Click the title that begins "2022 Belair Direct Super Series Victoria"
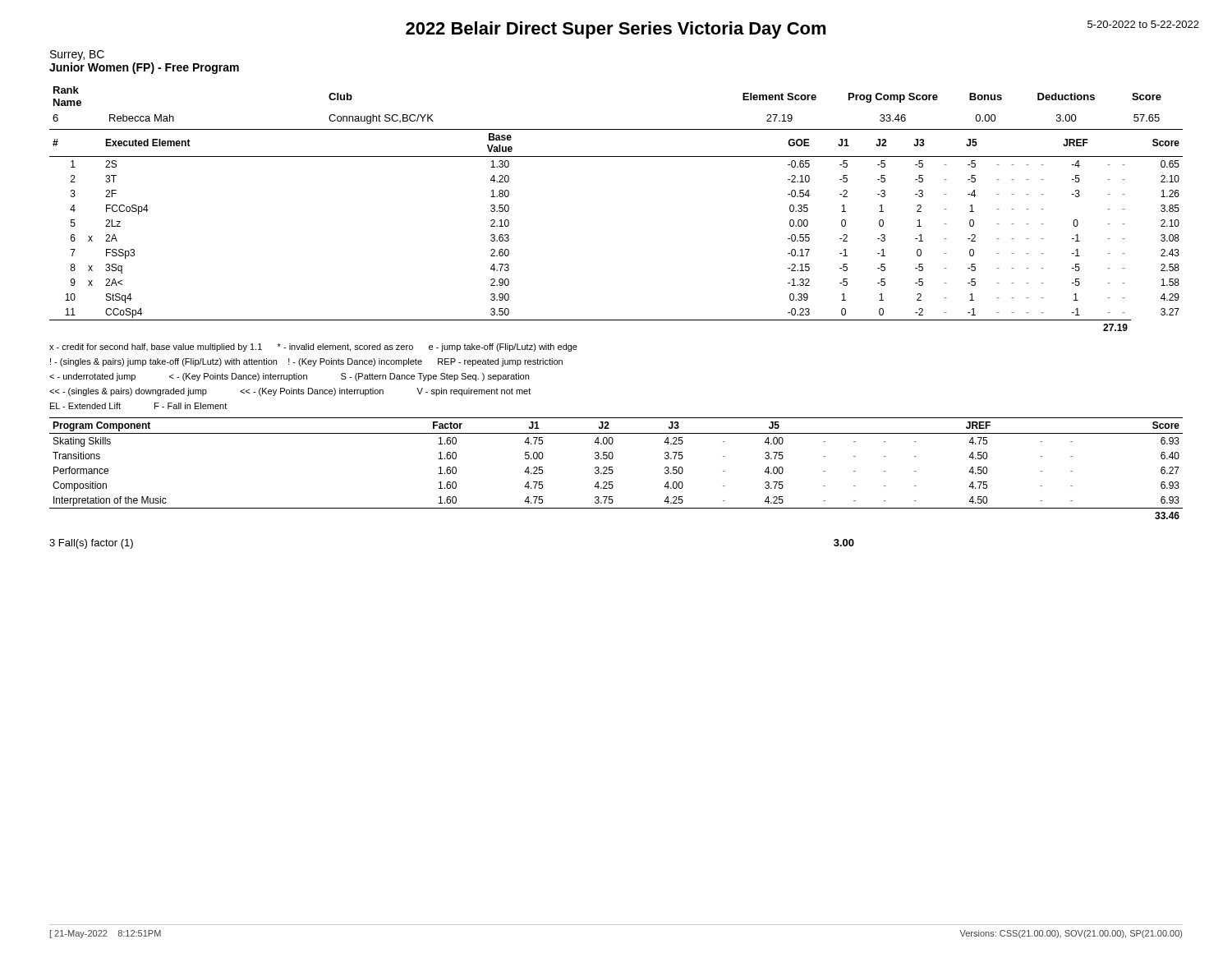The image size is (1232, 953). (x=616, y=28)
